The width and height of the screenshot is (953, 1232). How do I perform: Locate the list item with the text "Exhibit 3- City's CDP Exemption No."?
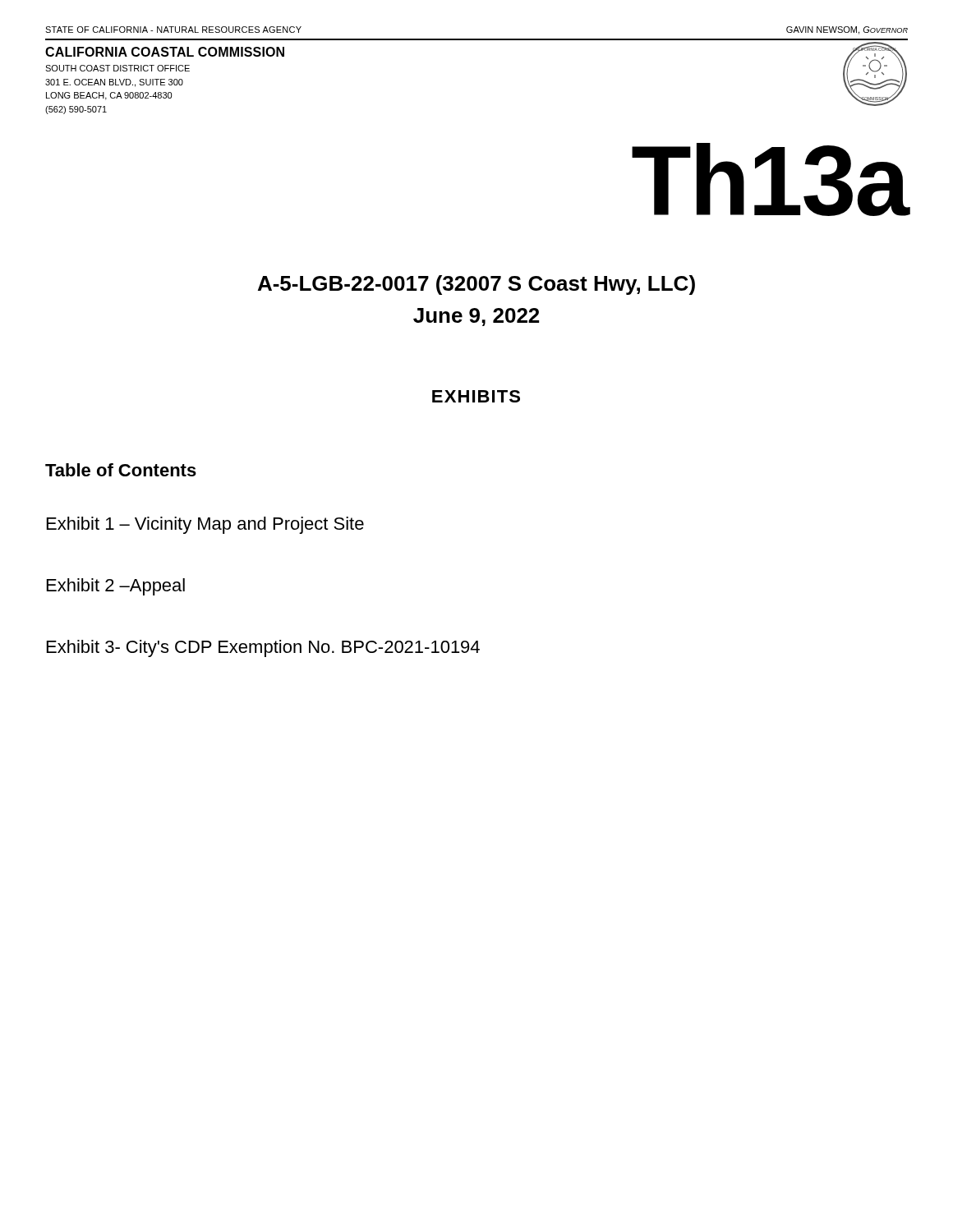[263, 647]
